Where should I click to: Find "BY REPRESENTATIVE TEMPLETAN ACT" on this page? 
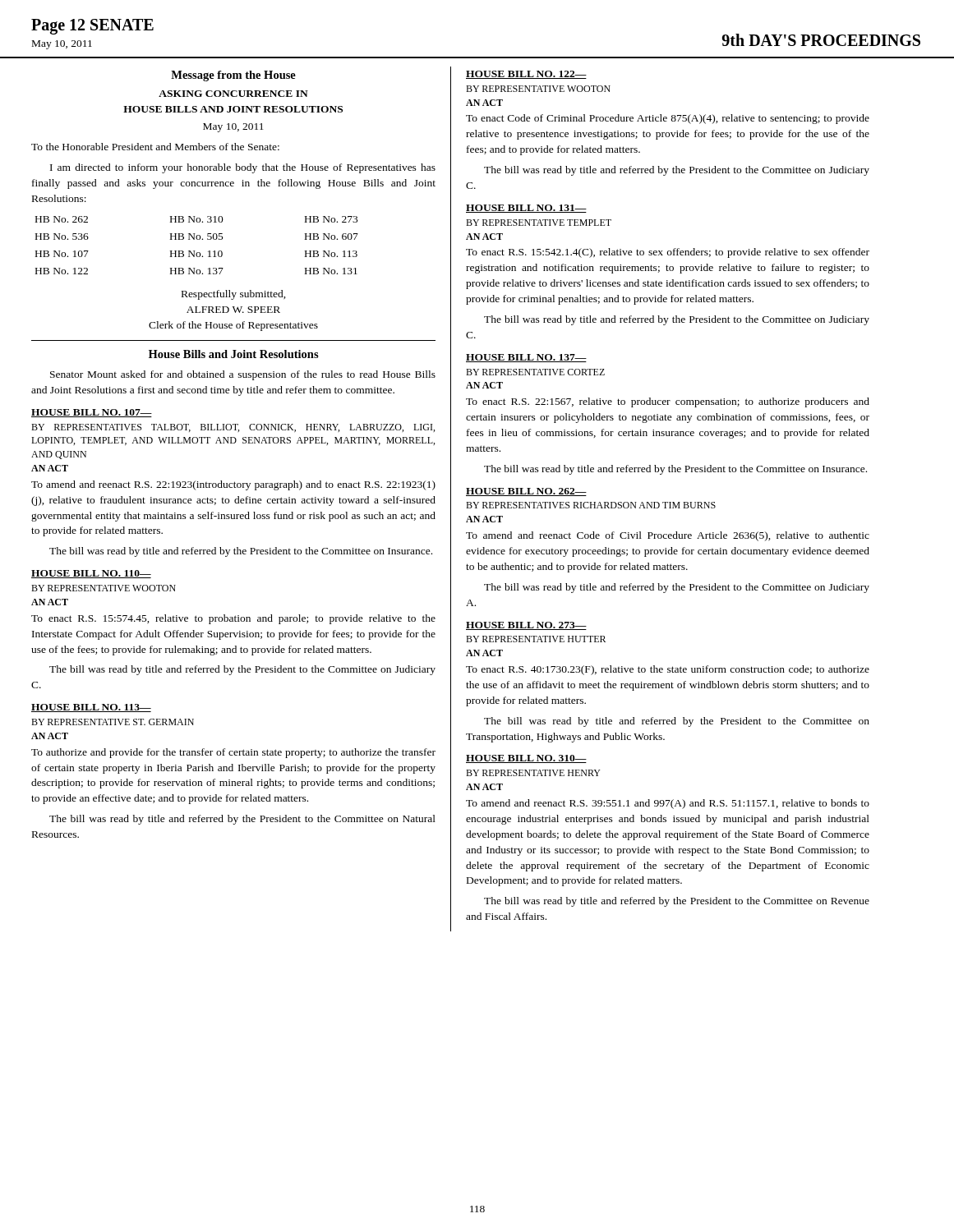pos(539,229)
